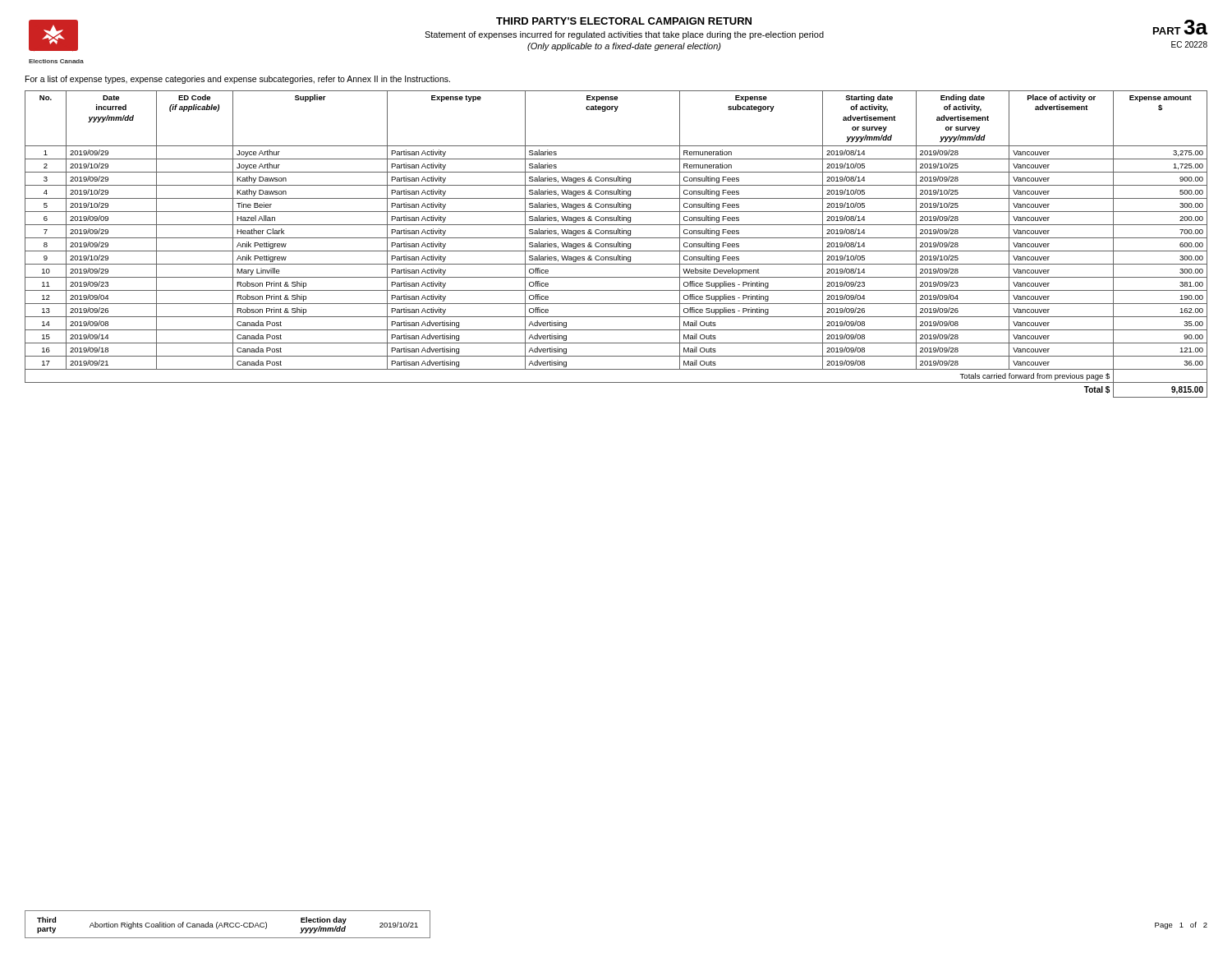Click on the element starting "THIRD PARTY'S ELECTORAL CAMPAIGN RETURN Statement of"
The width and height of the screenshot is (1232, 953).
click(x=624, y=33)
